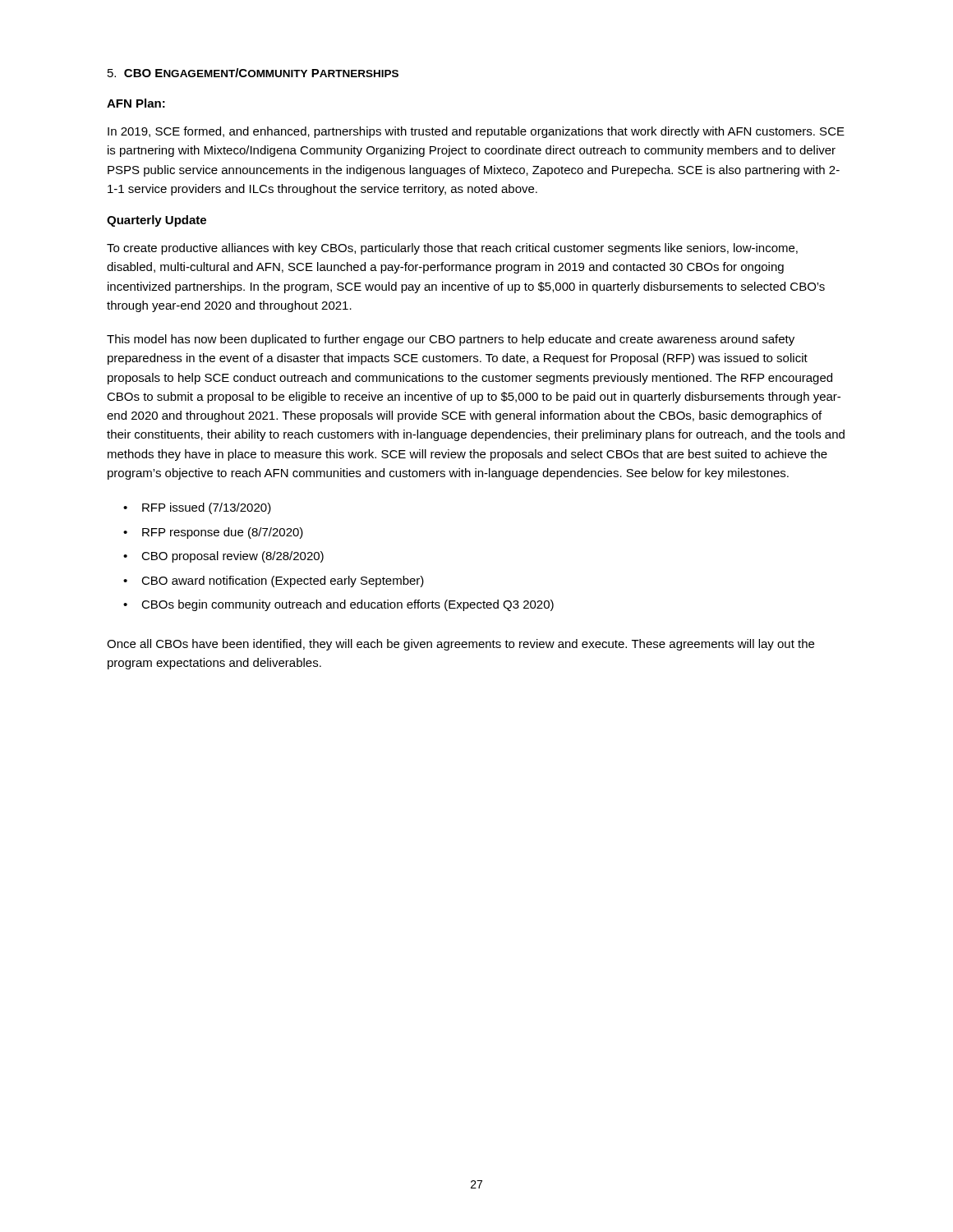Find the text block starting "RFP response due (8/7/2020)"
The image size is (953, 1232).
(222, 531)
